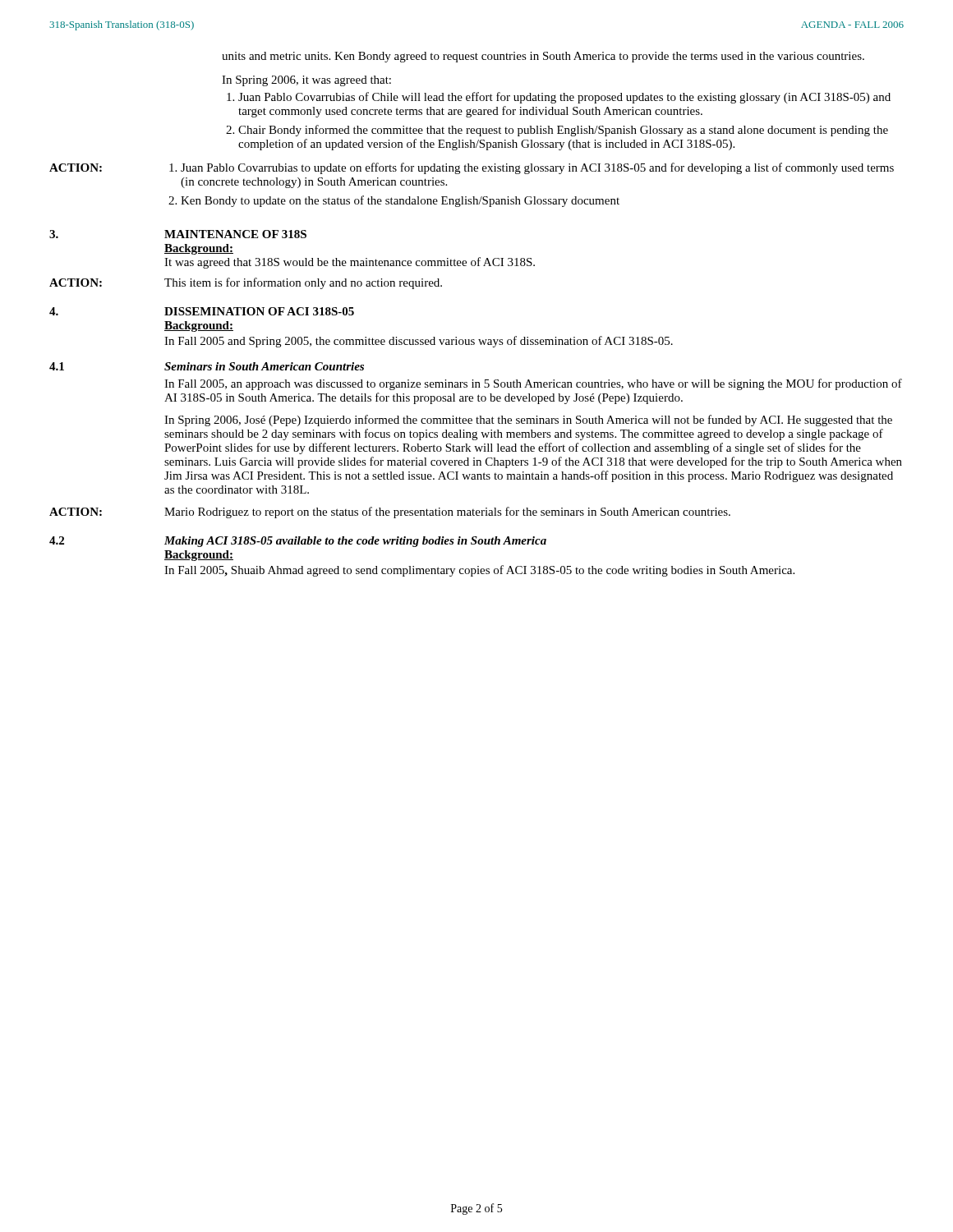Point to the passage starting "units and metric units. Ken Bondy"
This screenshot has width=953, height=1232.
pyautogui.click(x=543, y=56)
